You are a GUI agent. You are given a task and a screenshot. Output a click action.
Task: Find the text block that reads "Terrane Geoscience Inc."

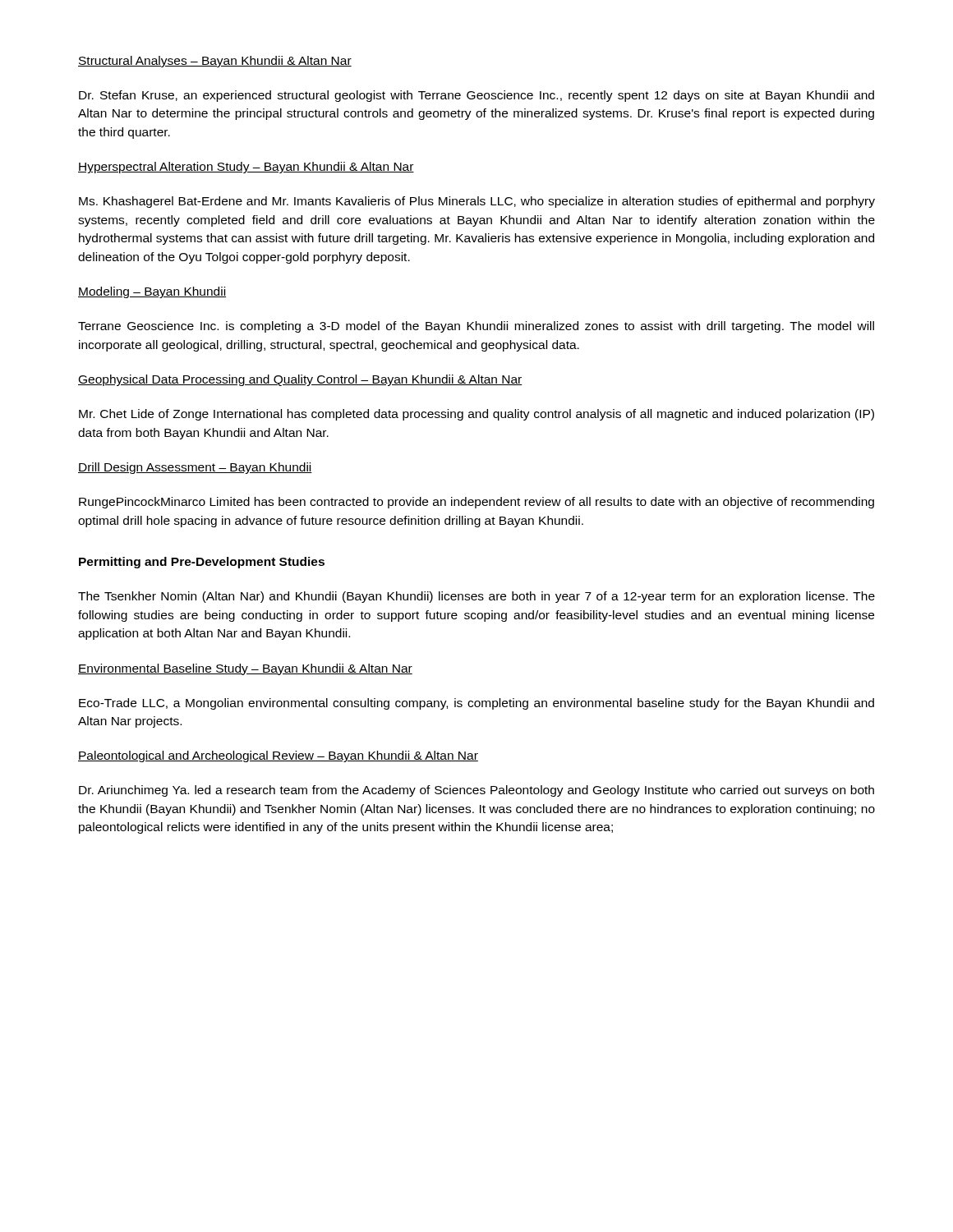coord(476,336)
